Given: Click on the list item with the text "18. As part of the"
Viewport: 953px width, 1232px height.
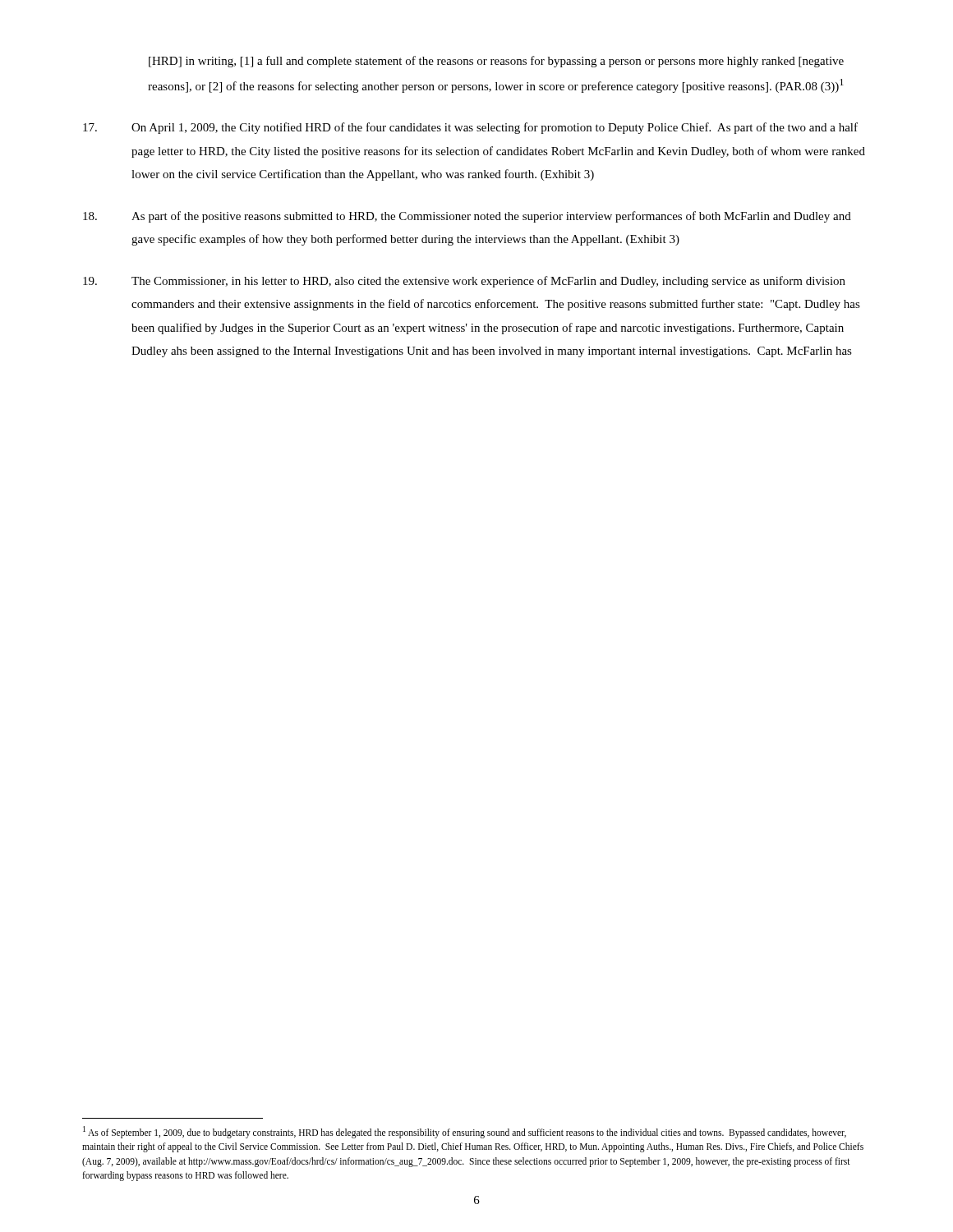Looking at the screenshot, I should tap(476, 228).
